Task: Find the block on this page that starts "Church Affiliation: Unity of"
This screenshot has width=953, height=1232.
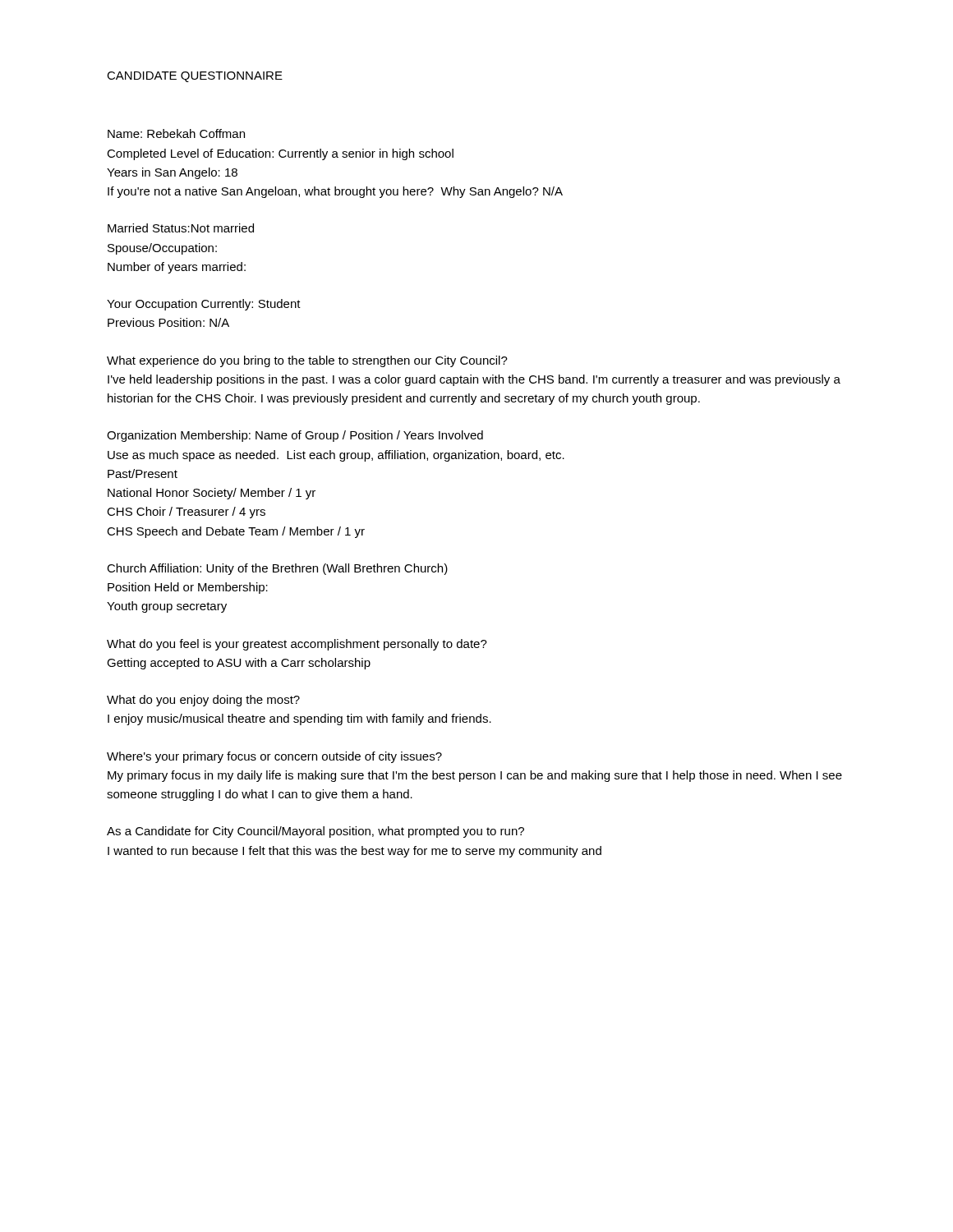Action: [277, 587]
